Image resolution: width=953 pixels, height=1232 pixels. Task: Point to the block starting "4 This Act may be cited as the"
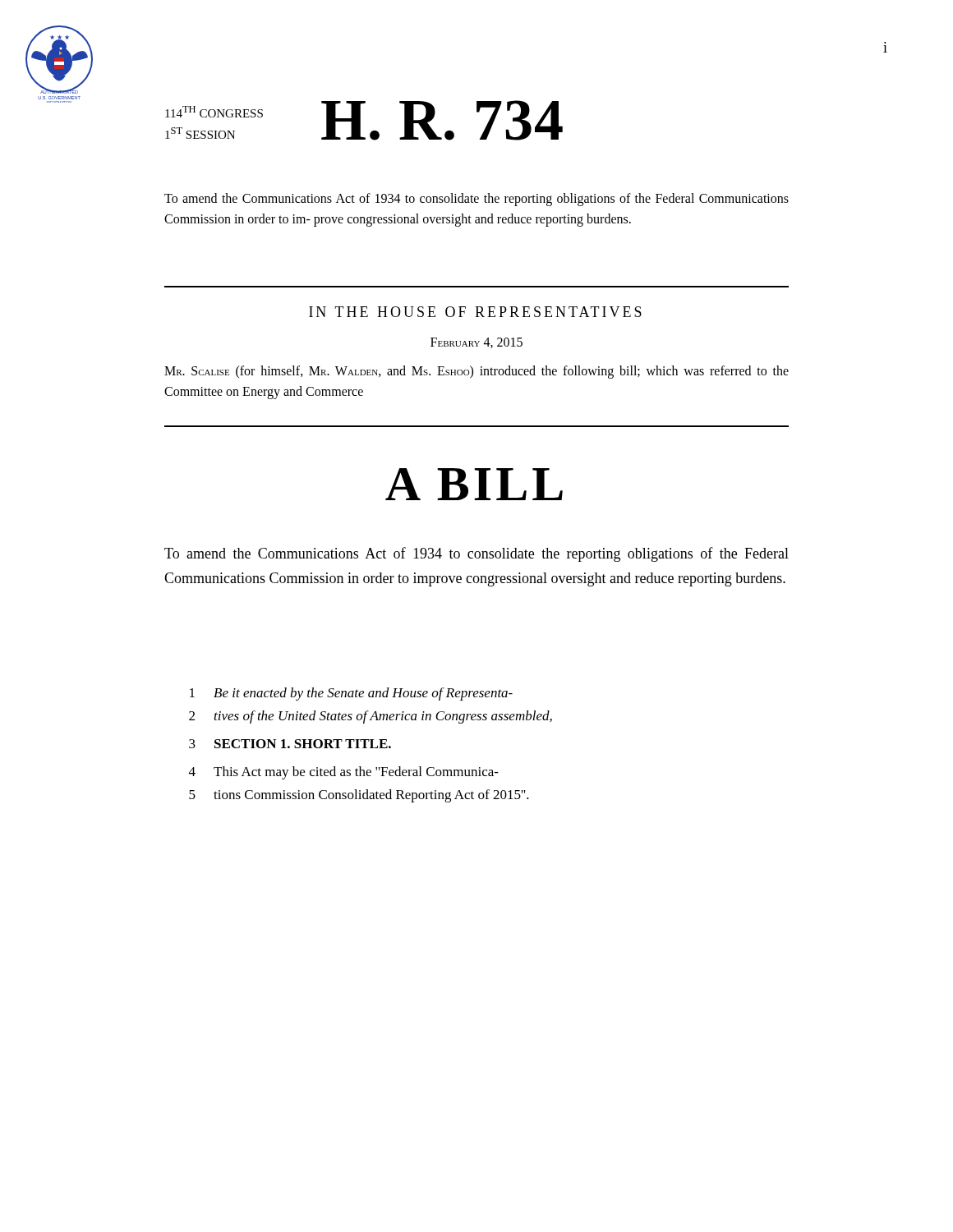pos(509,772)
